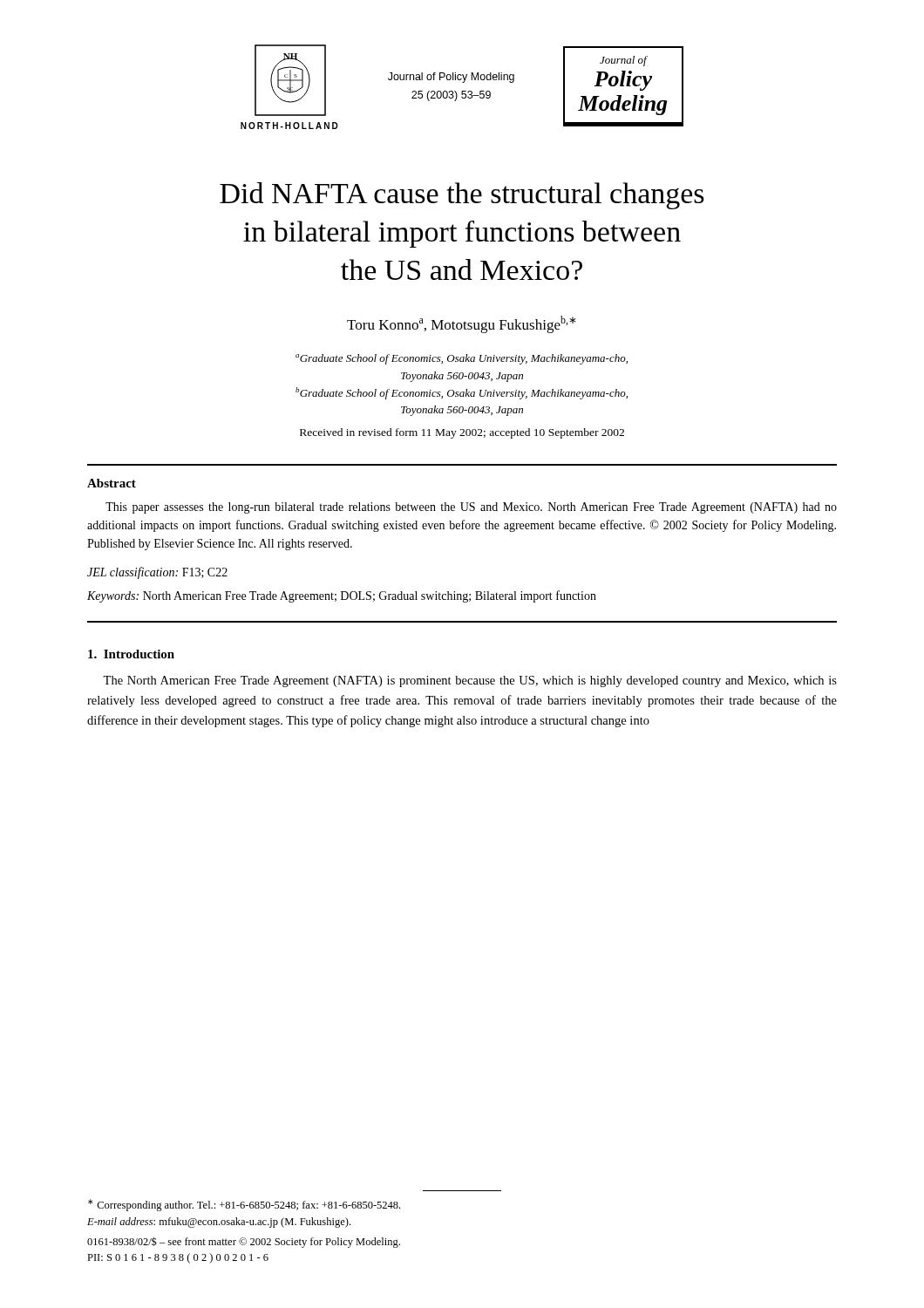Image resolution: width=924 pixels, height=1308 pixels.
Task: Find the text that reads "Toru Konnoa, Mototsugu Fukushigeb,∗"
Action: [462, 324]
